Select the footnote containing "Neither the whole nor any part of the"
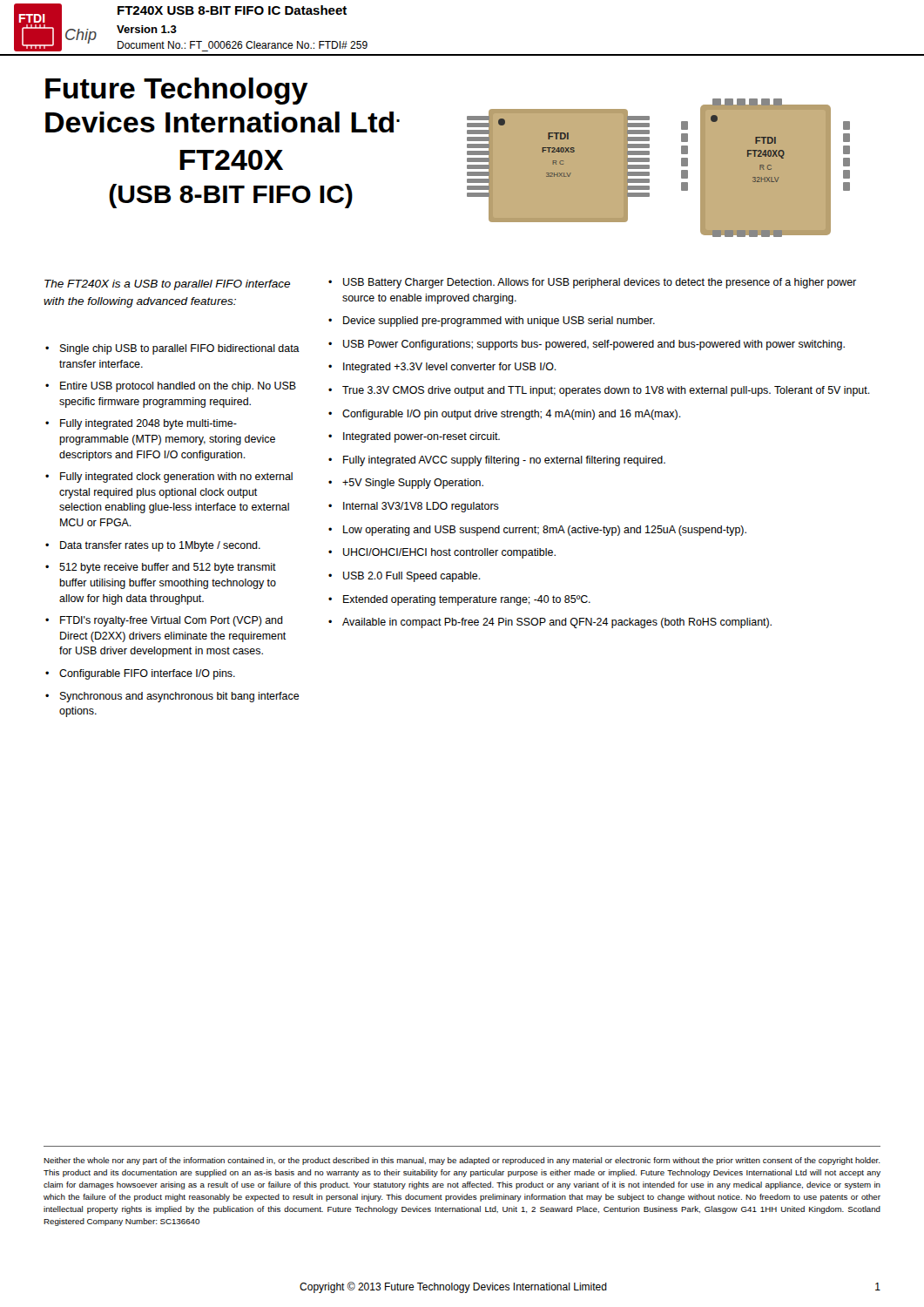This screenshot has height=1307, width=924. 462,1191
